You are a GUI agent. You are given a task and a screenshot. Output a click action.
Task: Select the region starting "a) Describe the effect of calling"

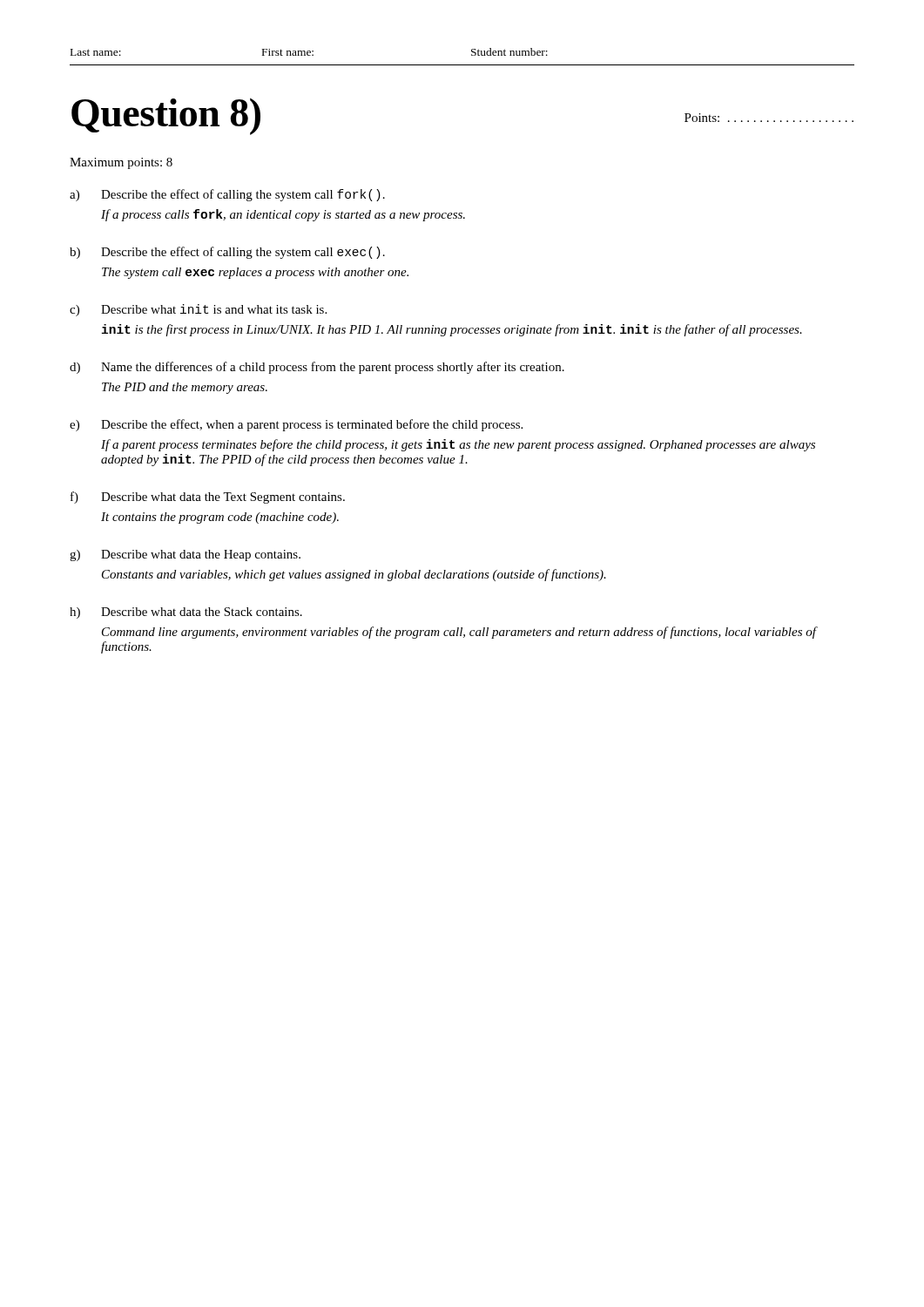tap(462, 205)
